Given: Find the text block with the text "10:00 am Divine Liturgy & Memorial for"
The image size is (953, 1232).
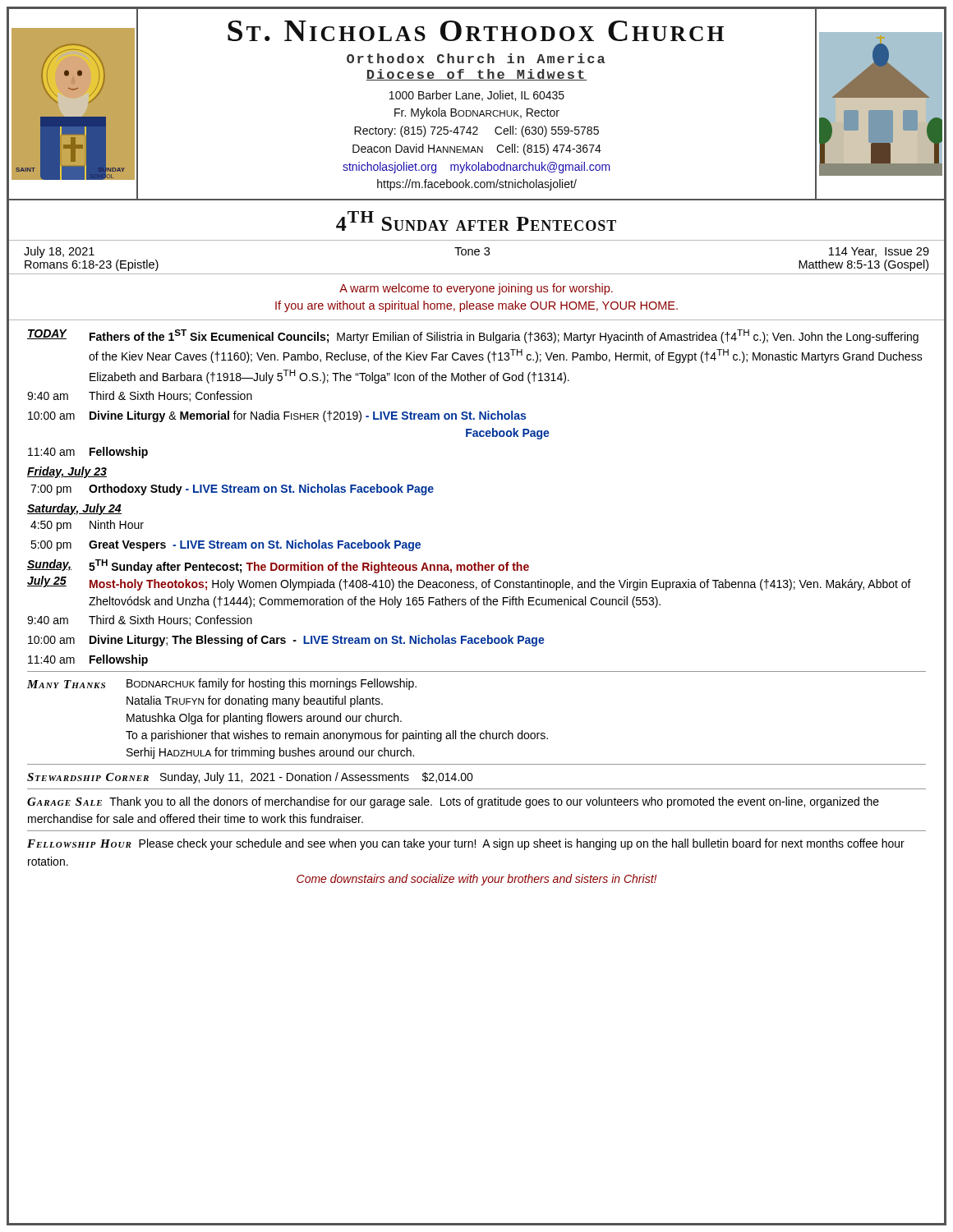Looking at the screenshot, I should (476, 424).
